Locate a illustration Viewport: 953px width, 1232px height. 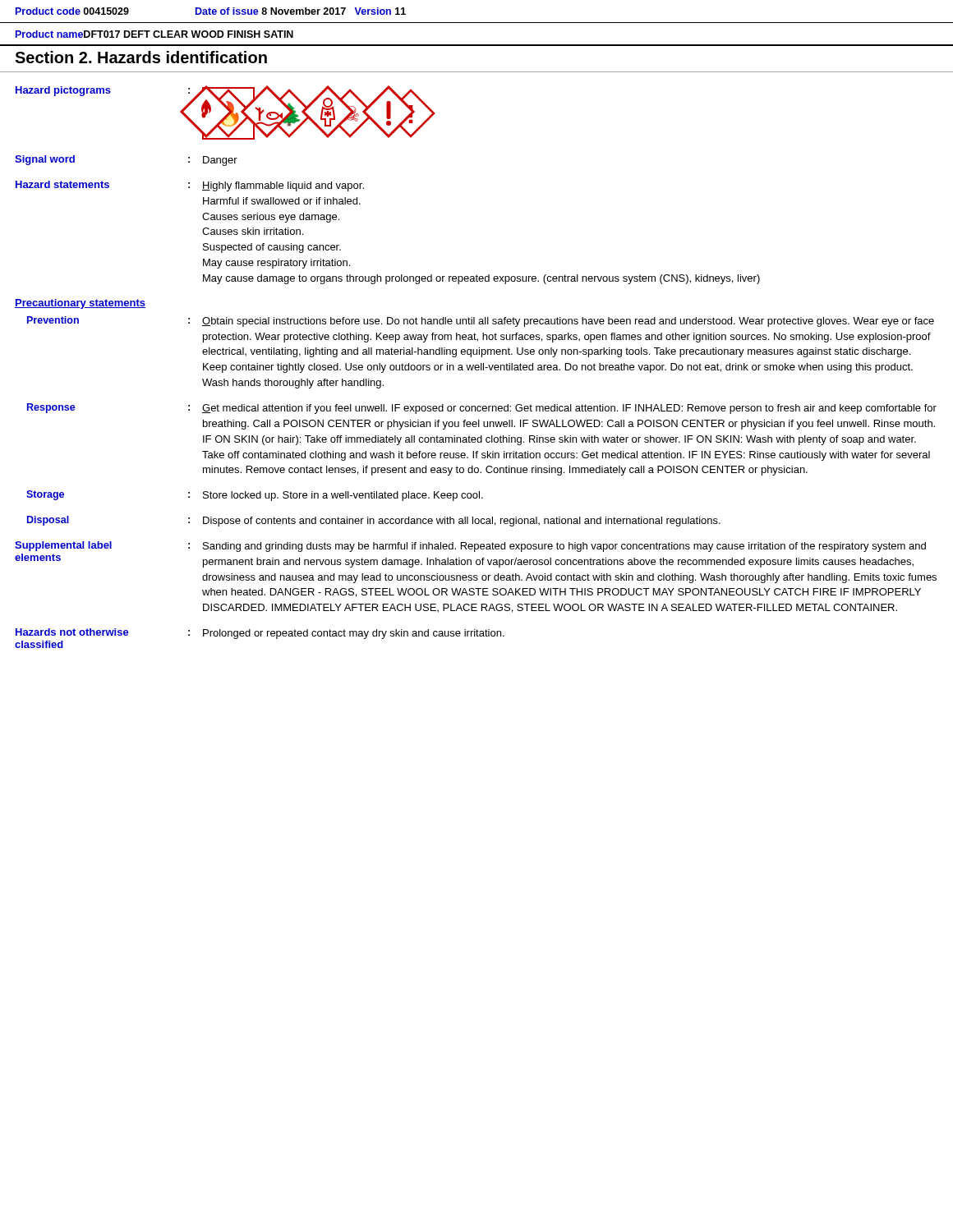(x=297, y=112)
